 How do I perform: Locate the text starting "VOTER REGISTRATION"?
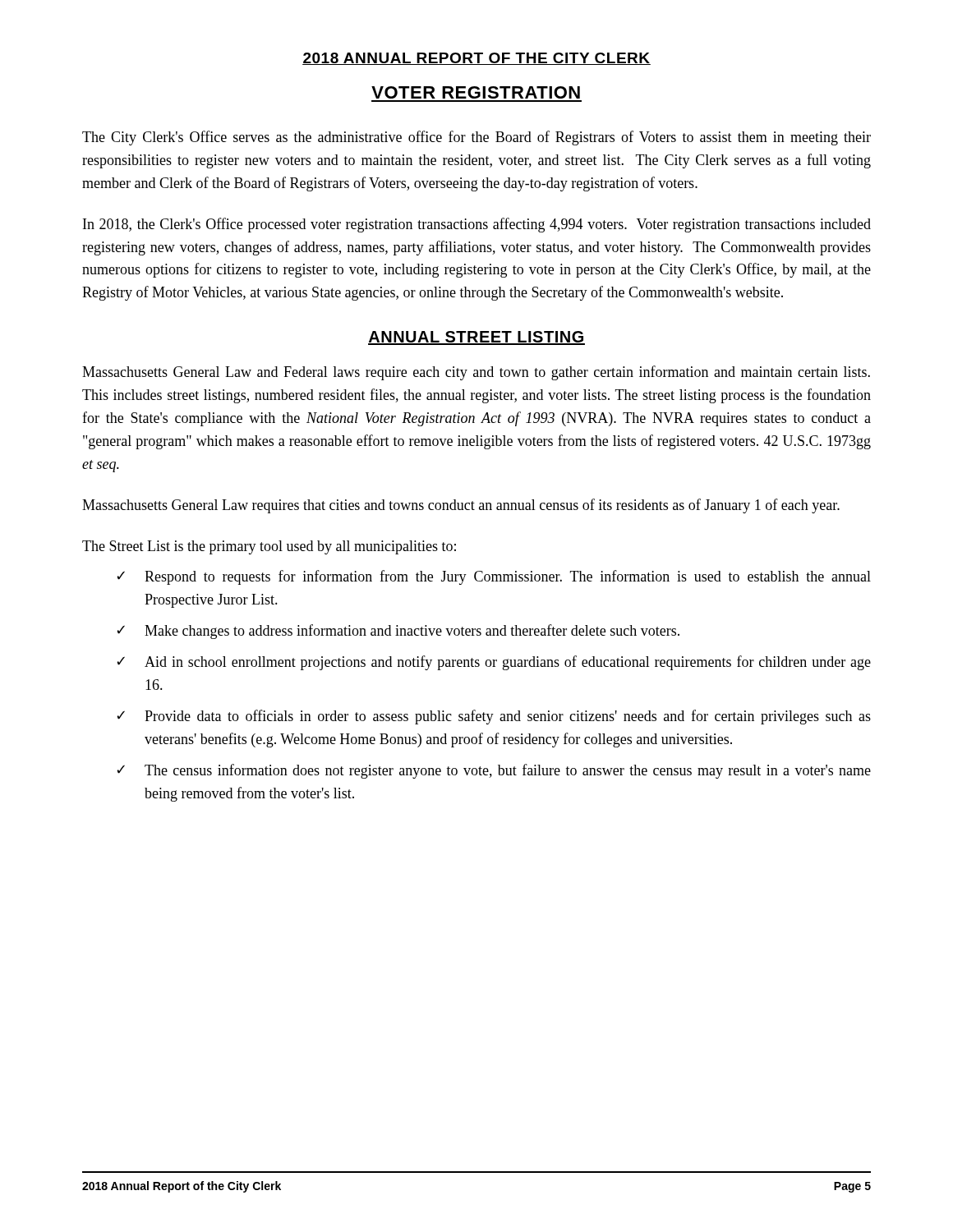(x=476, y=93)
